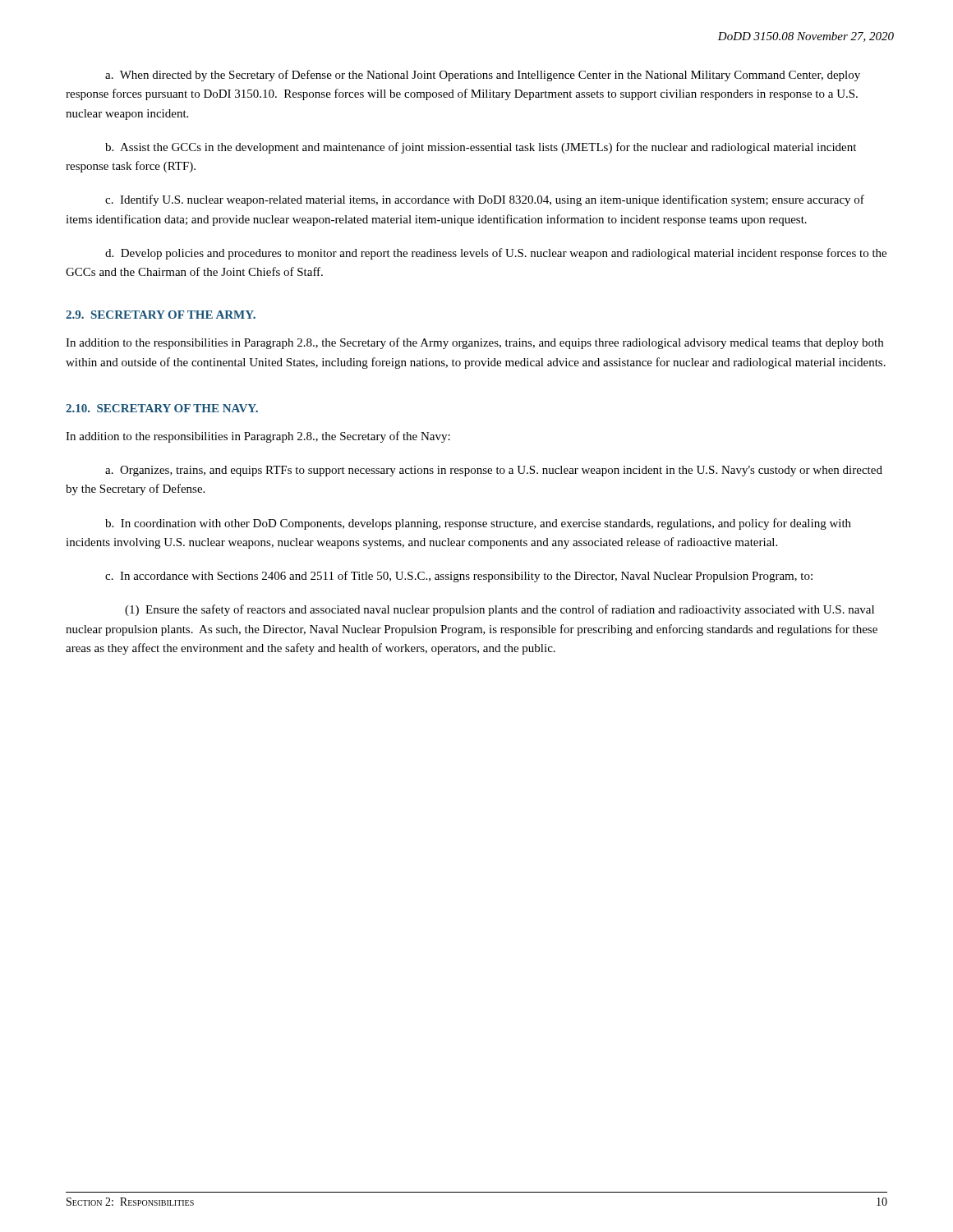
Task: Navigate to the text starting "c. In accordance with Sections 2406 and"
Action: click(459, 576)
